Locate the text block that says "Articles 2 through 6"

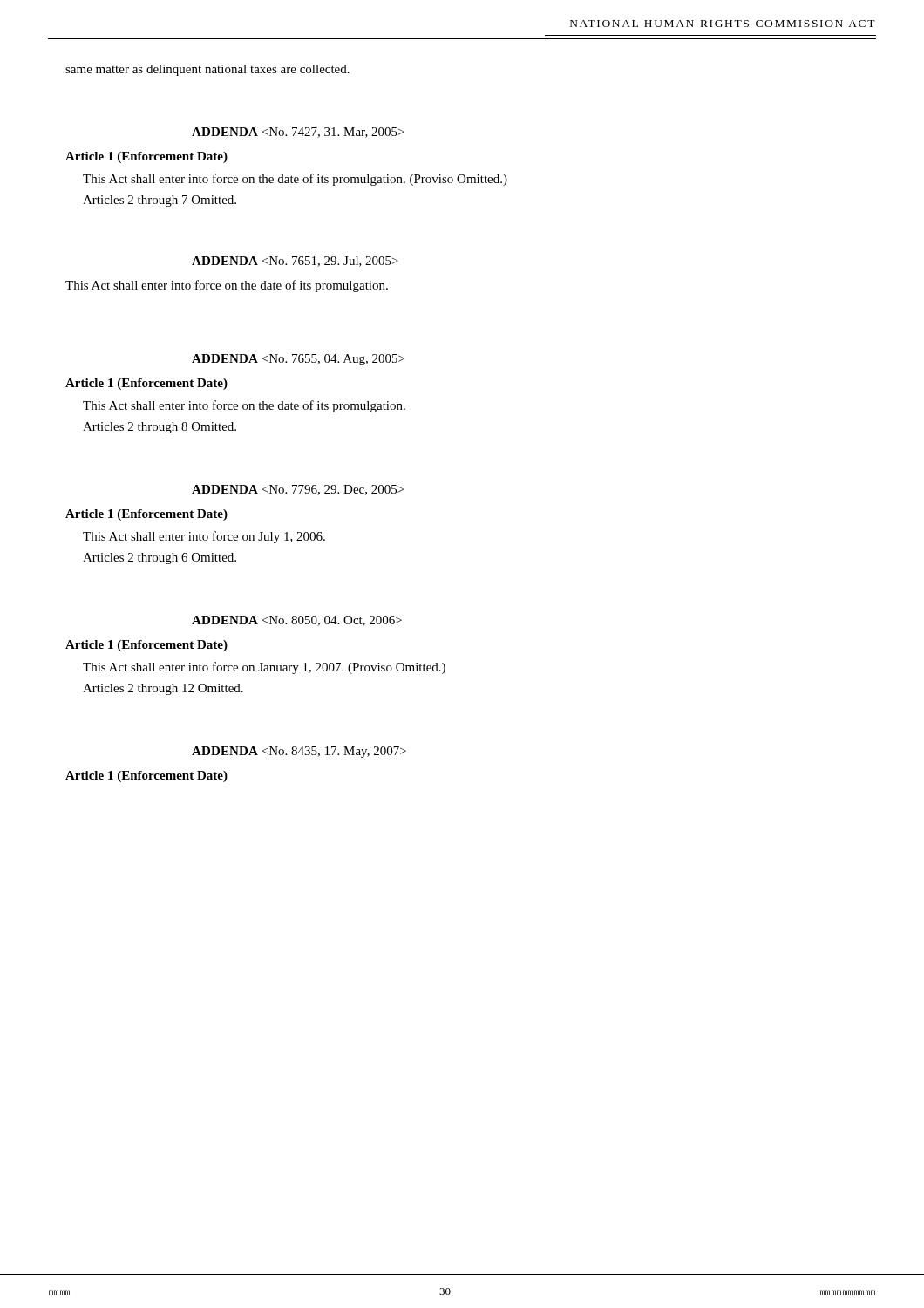160,557
